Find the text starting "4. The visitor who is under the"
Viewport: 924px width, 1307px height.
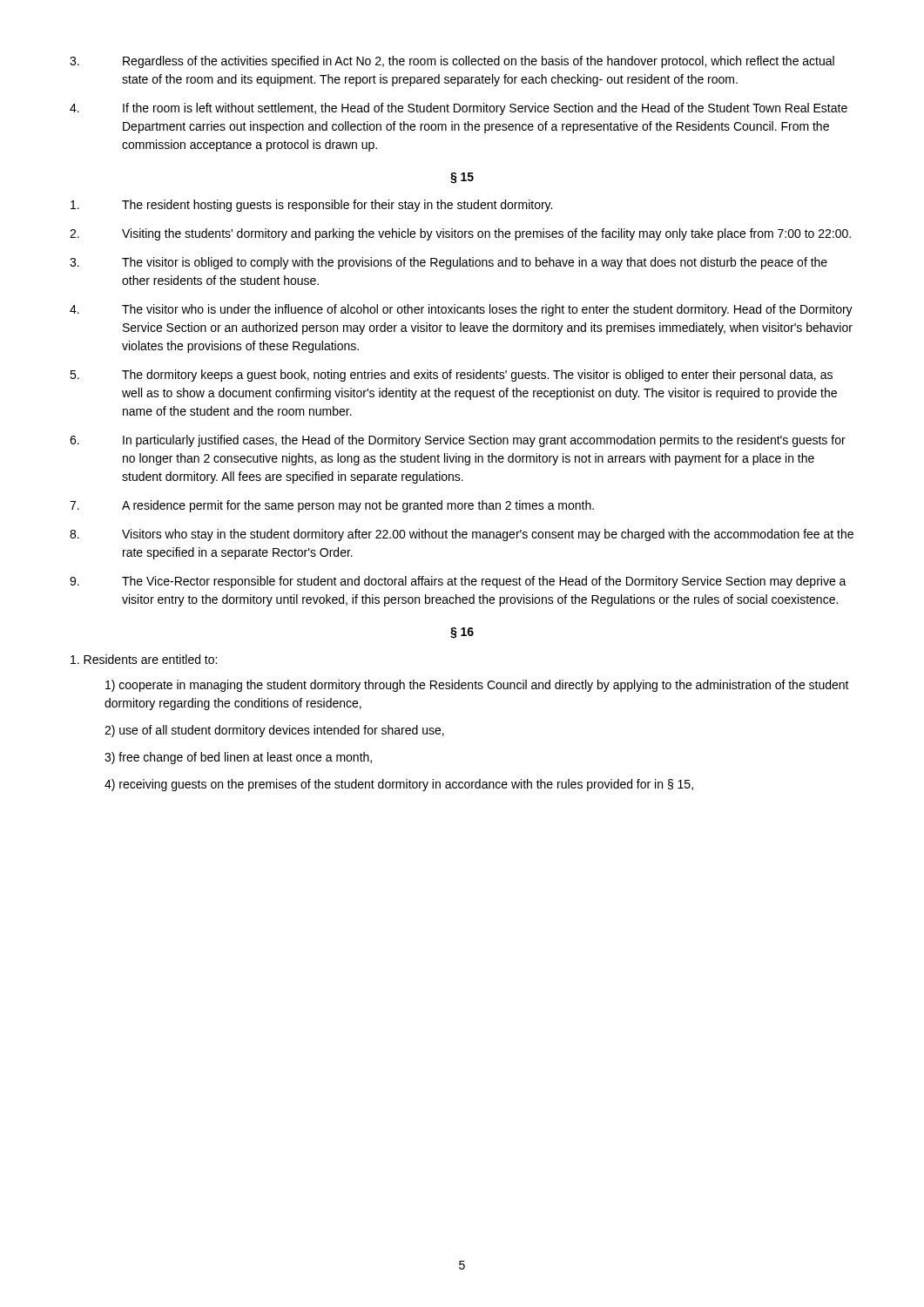point(462,328)
